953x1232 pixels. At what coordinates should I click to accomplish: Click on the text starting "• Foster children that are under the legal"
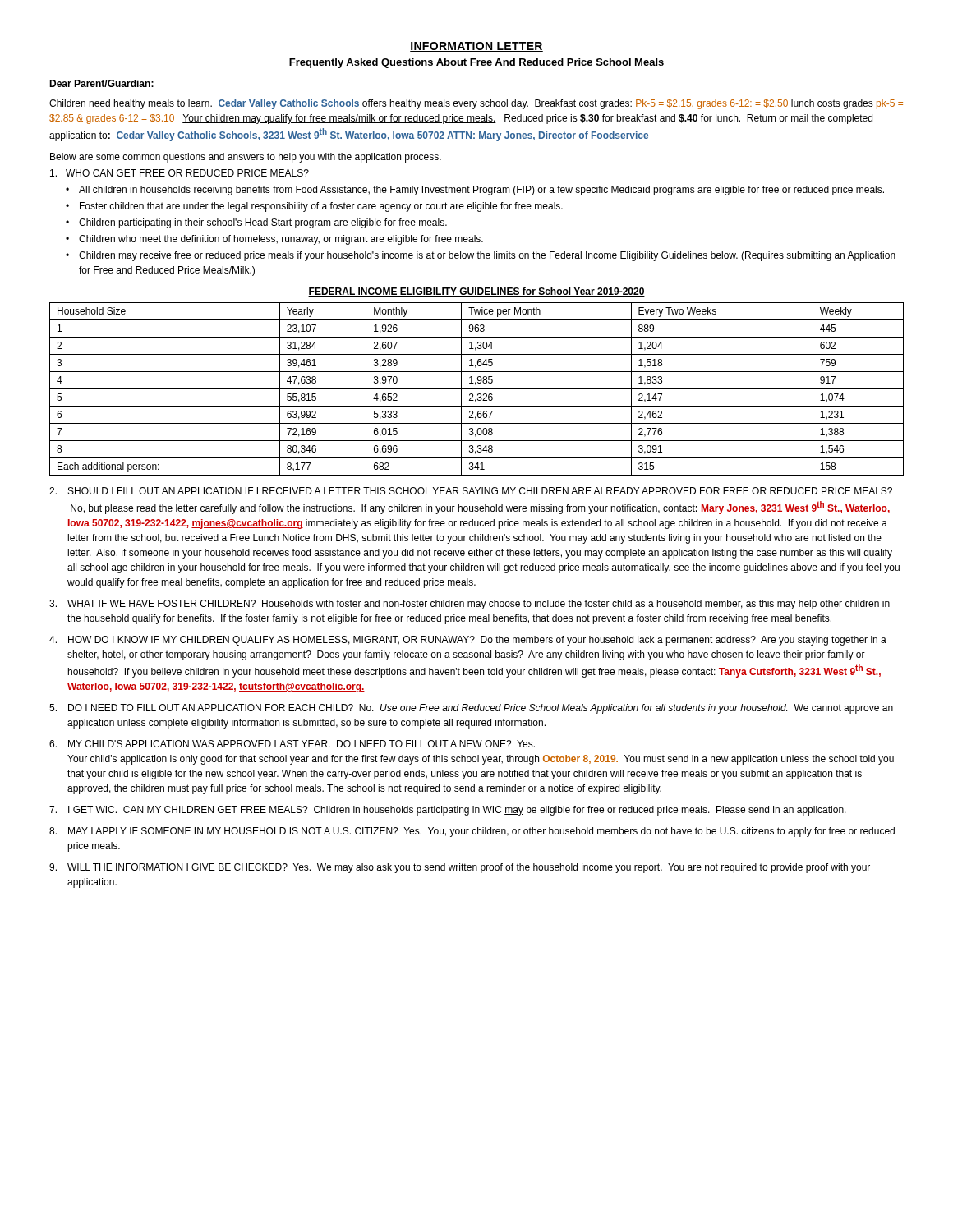[x=315, y=206]
